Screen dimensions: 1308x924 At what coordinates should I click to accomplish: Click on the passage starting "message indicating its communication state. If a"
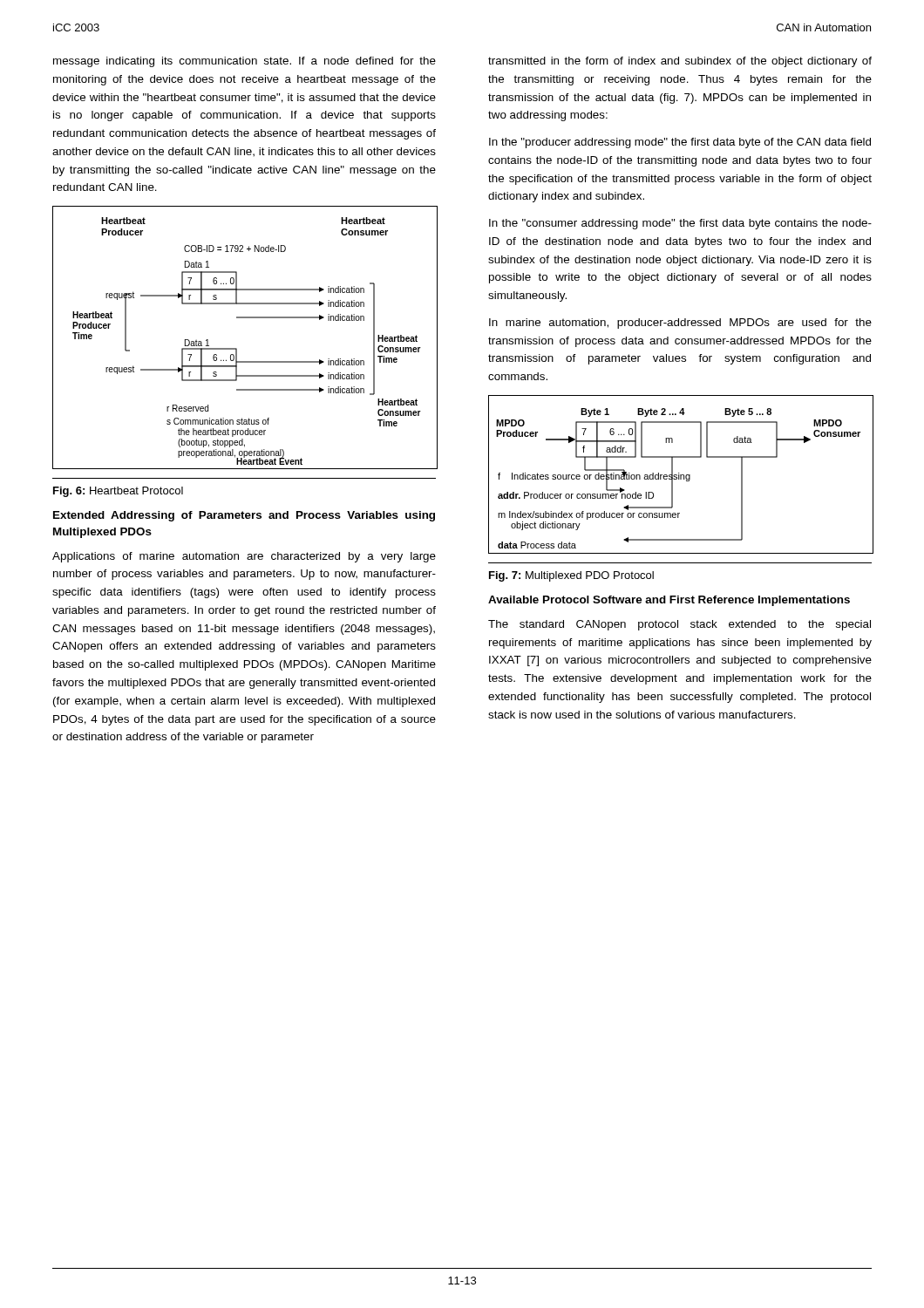244,124
